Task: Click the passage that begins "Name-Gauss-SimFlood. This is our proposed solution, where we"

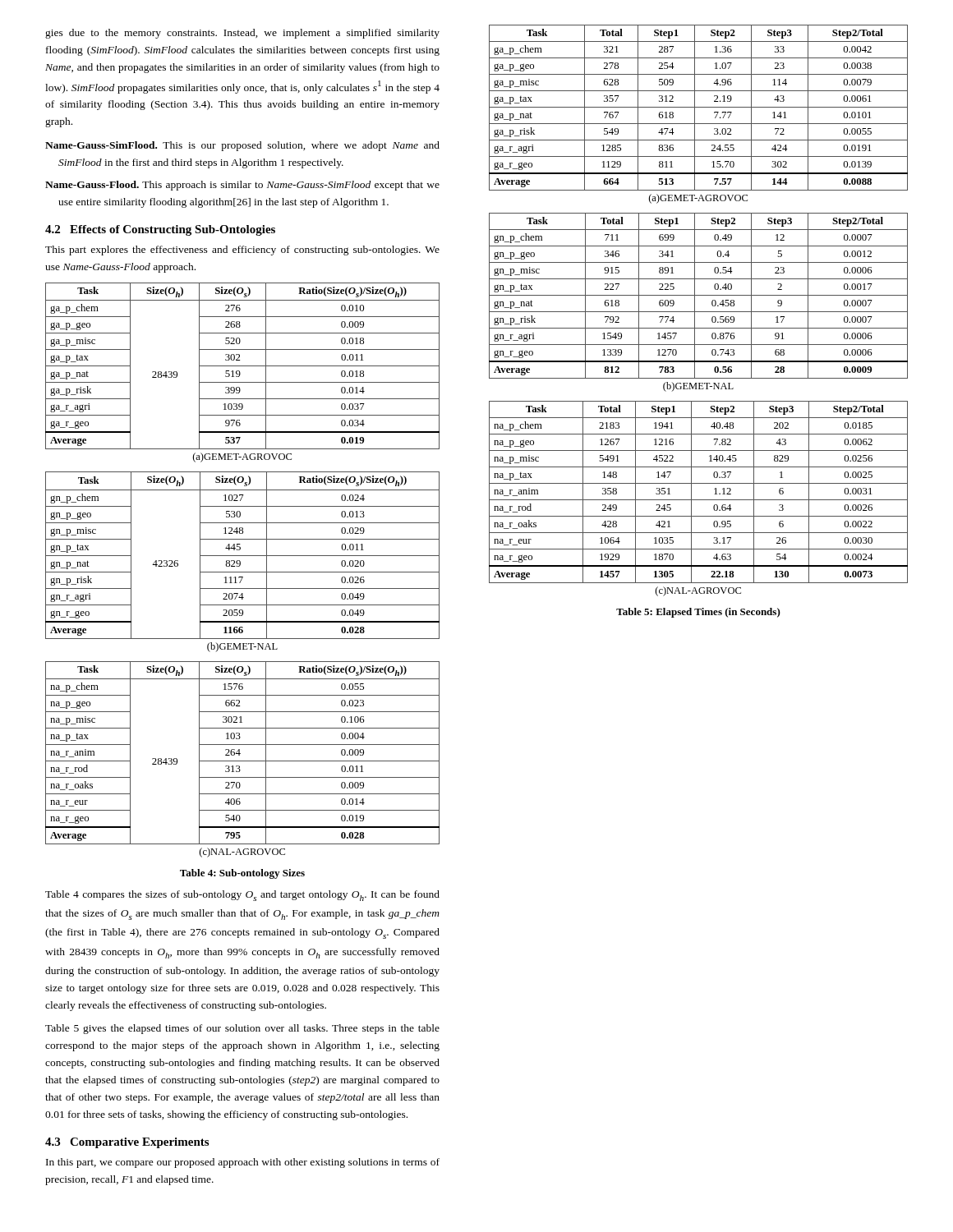Action: (242, 154)
